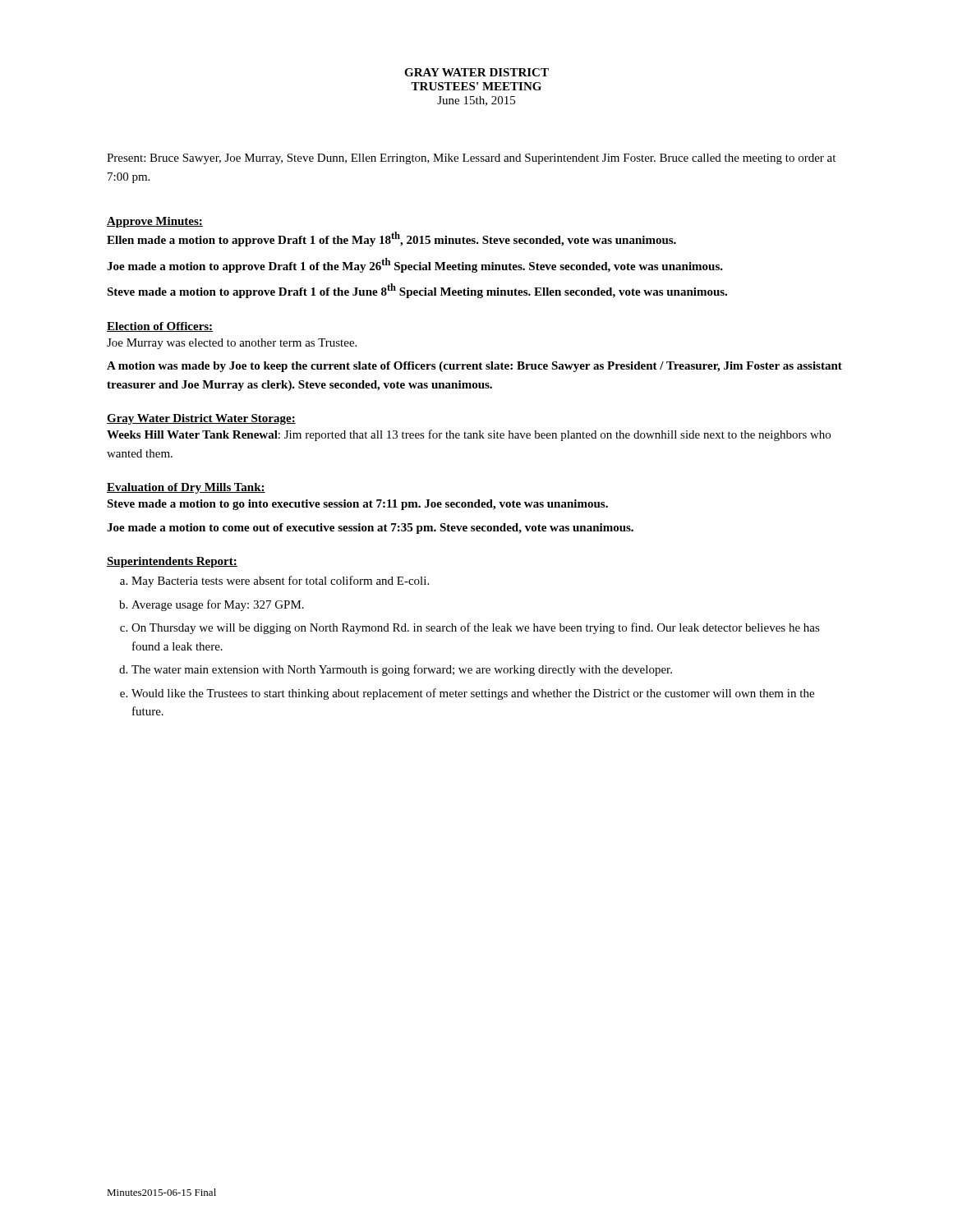The image size is (953, 1232).
Task: Select the list item with the text "Average usage for May: 327 GPM."
Action: [218, 604]
